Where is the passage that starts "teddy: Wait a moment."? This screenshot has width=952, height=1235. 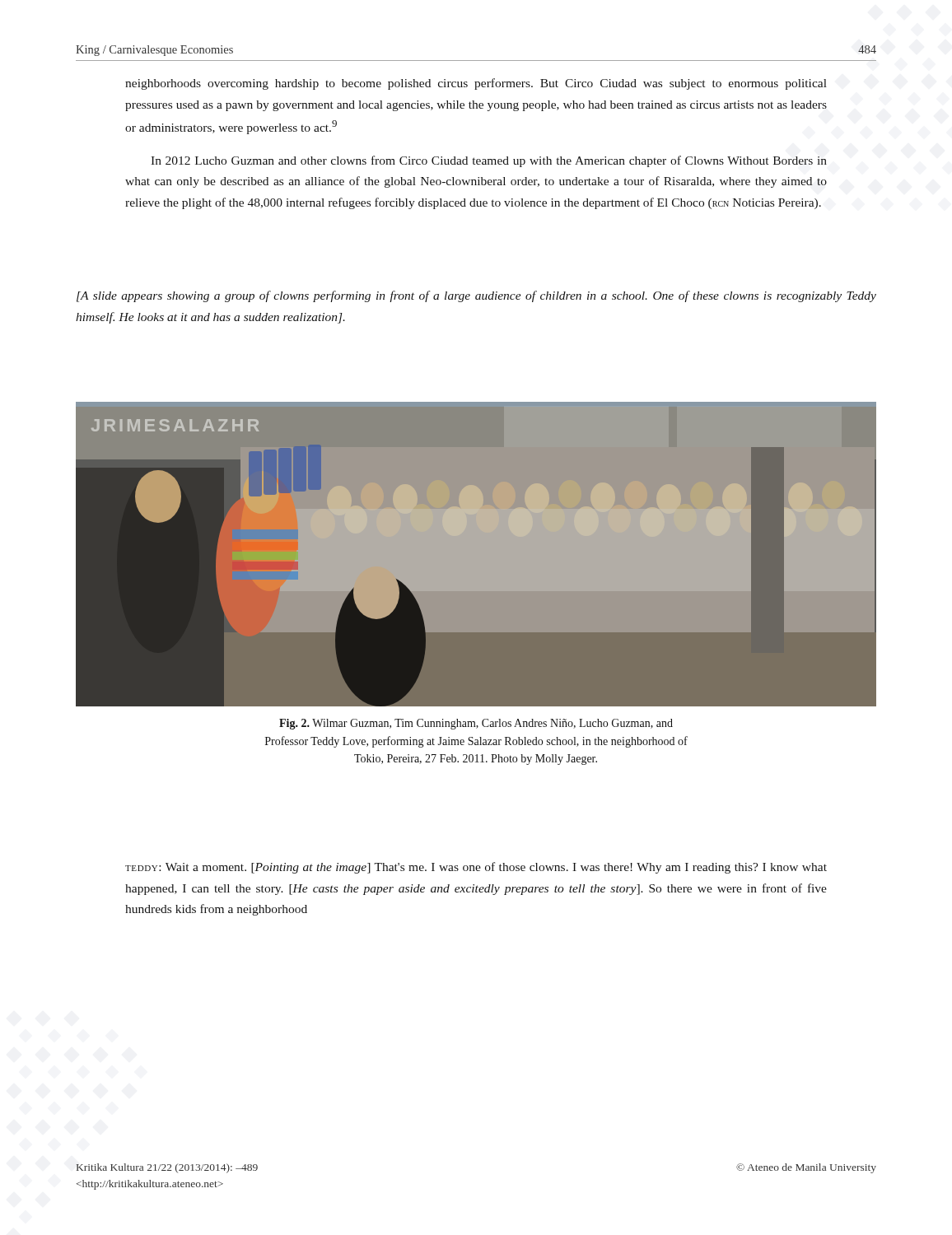476,888
